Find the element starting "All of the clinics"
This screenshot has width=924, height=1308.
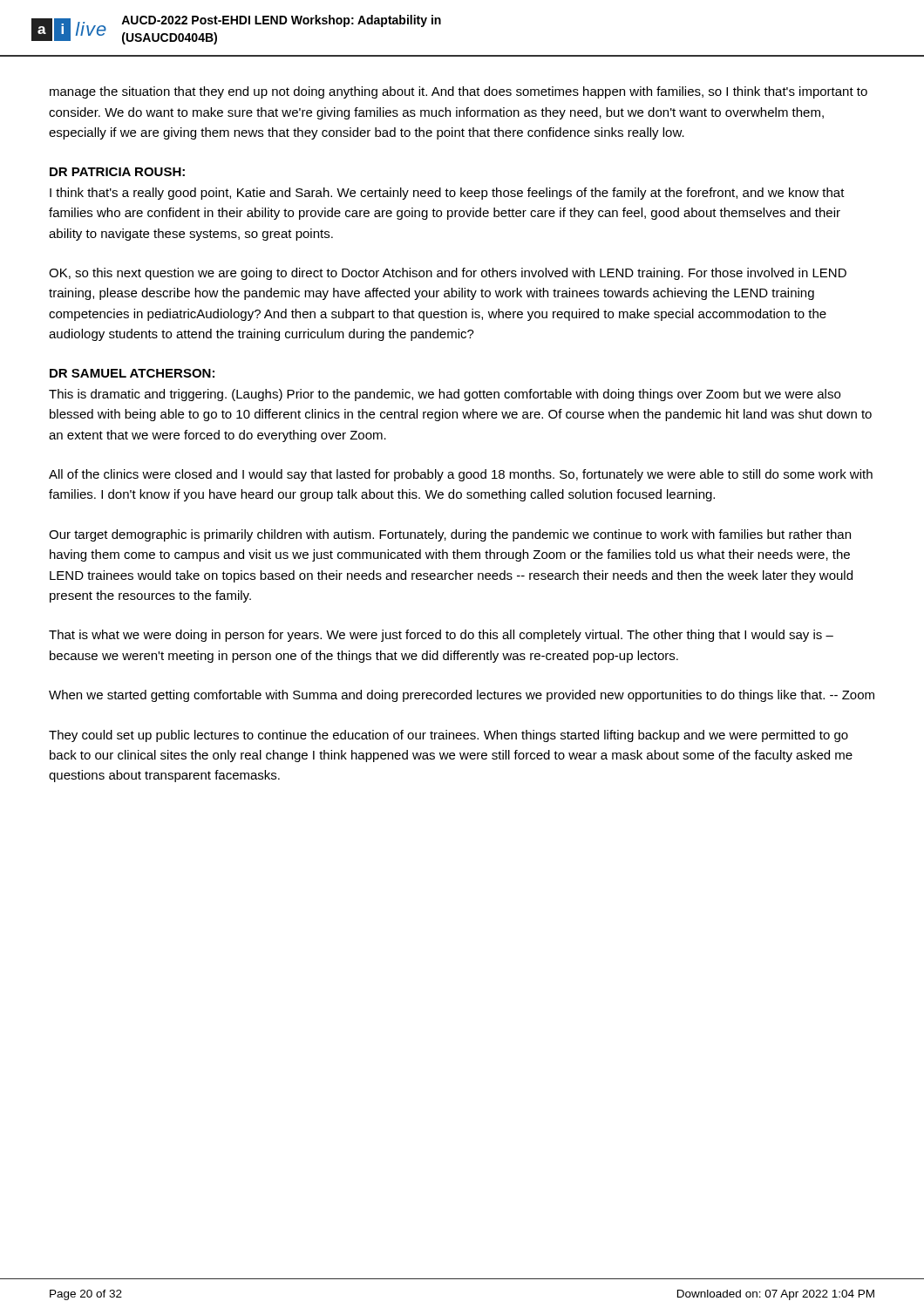point(461,484)
